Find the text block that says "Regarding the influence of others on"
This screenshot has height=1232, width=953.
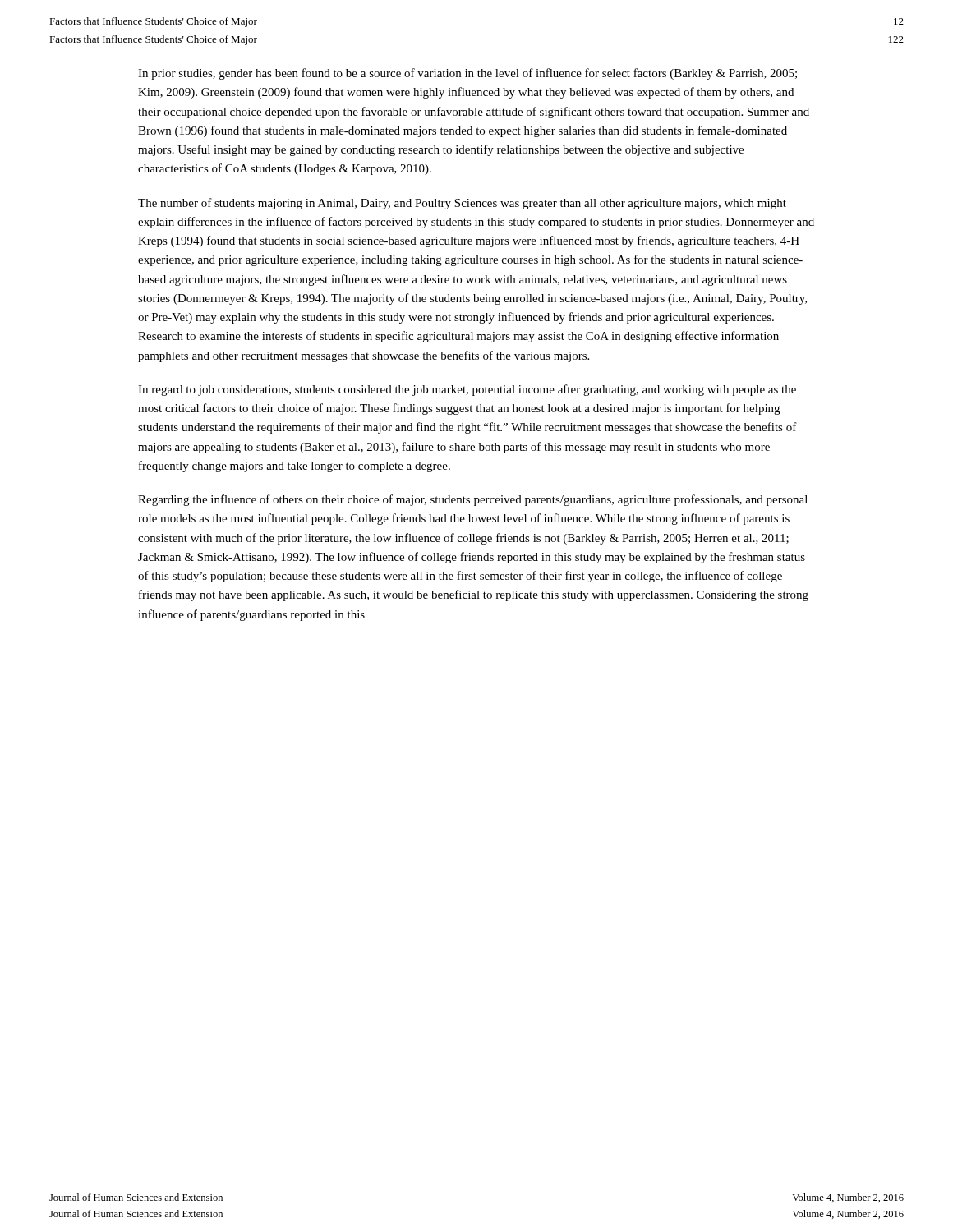pos(473,557)
